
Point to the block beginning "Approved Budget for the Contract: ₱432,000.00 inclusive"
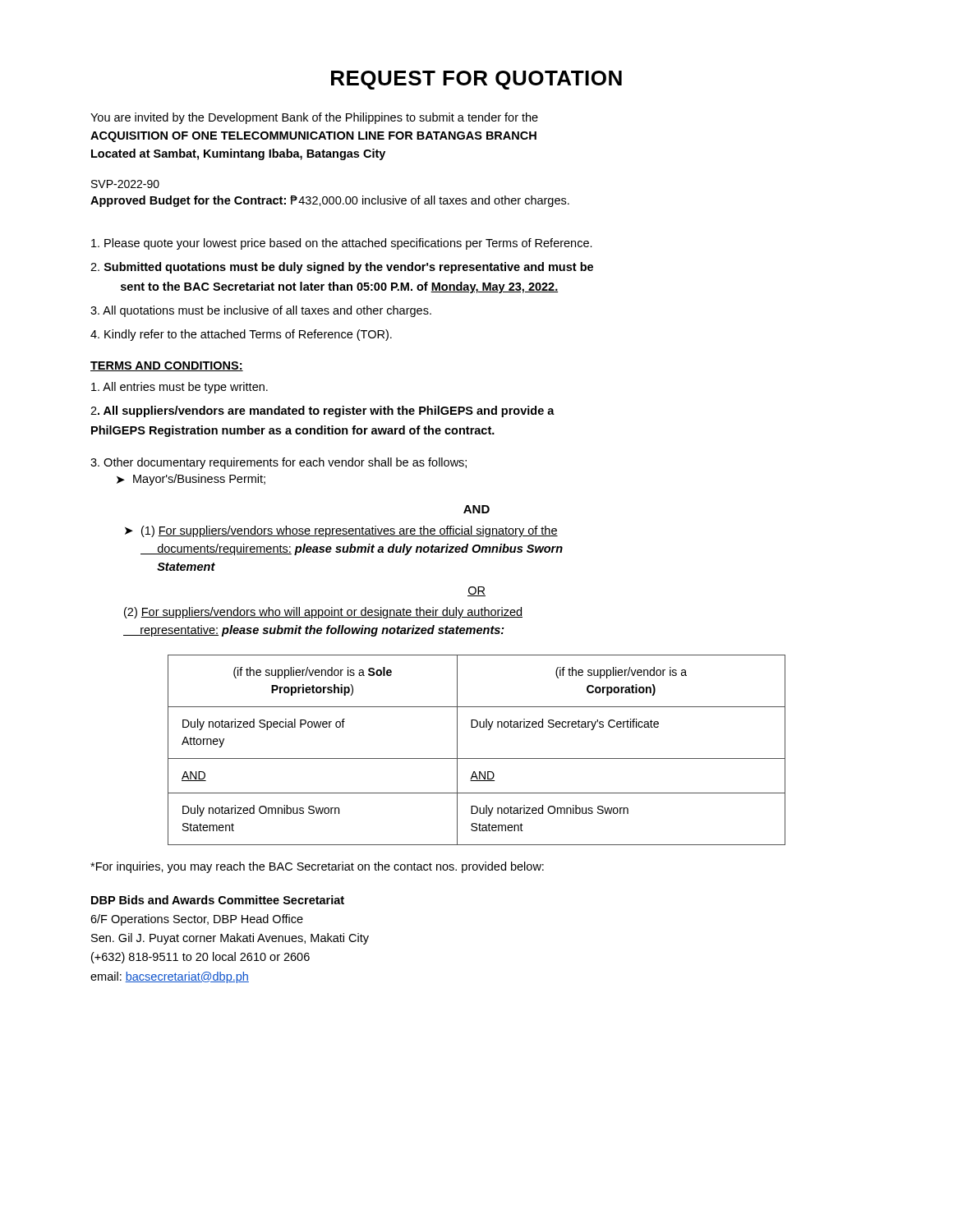(330, 201)
